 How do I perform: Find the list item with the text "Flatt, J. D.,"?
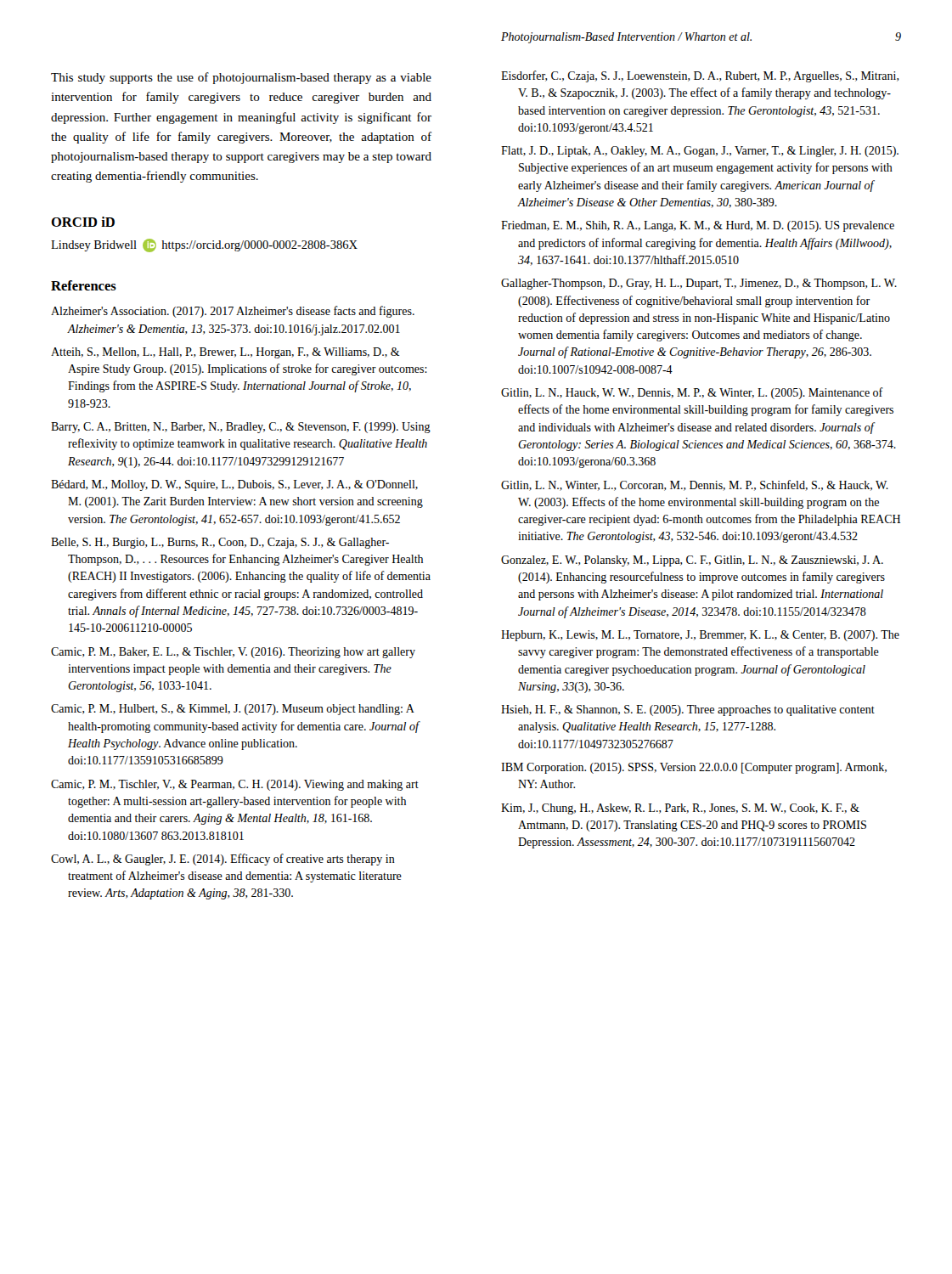[700, 177]
